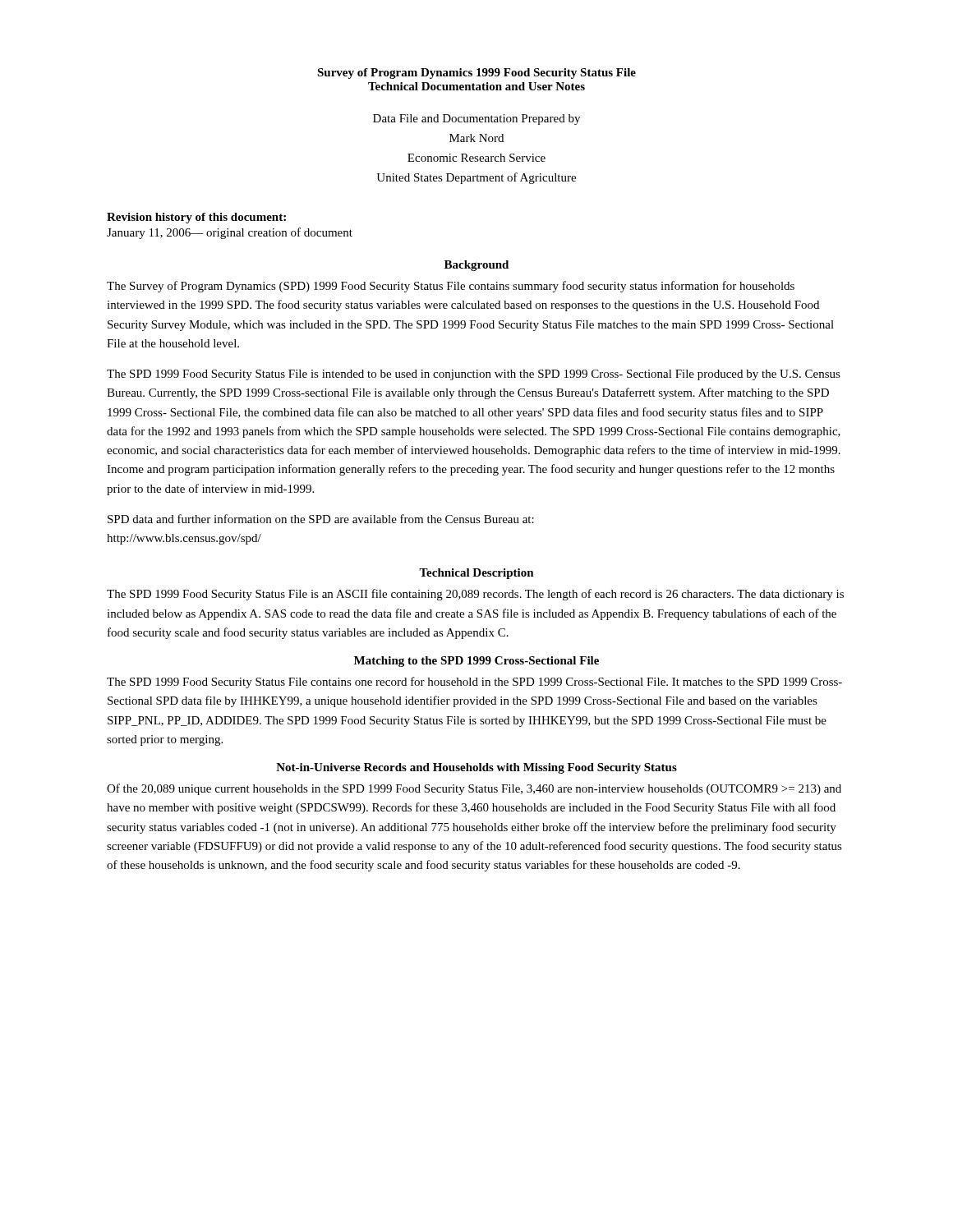
Task: Point to "Technical Description"
Action: tap(476, 573)
